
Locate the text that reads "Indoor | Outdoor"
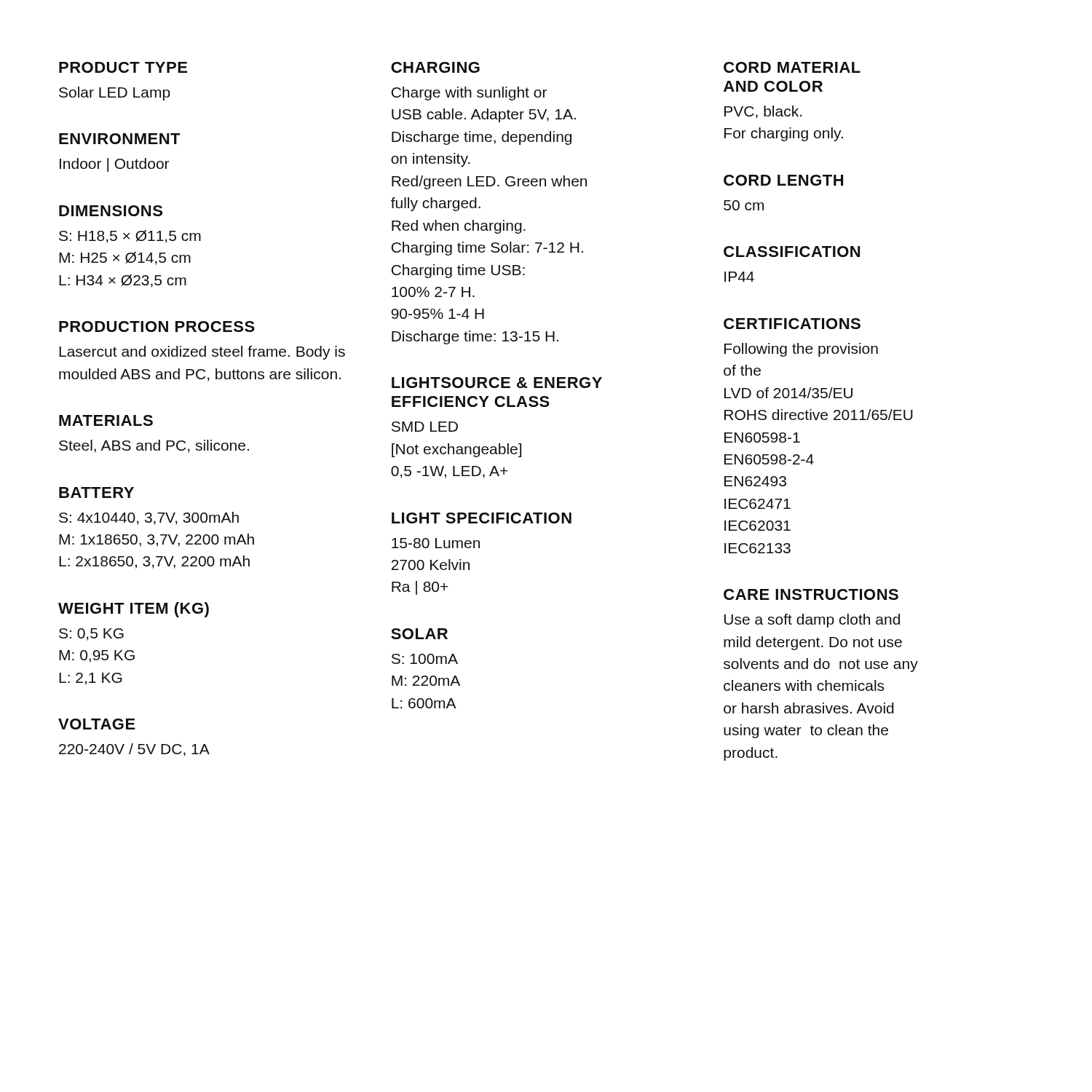(x=114, y=164)
